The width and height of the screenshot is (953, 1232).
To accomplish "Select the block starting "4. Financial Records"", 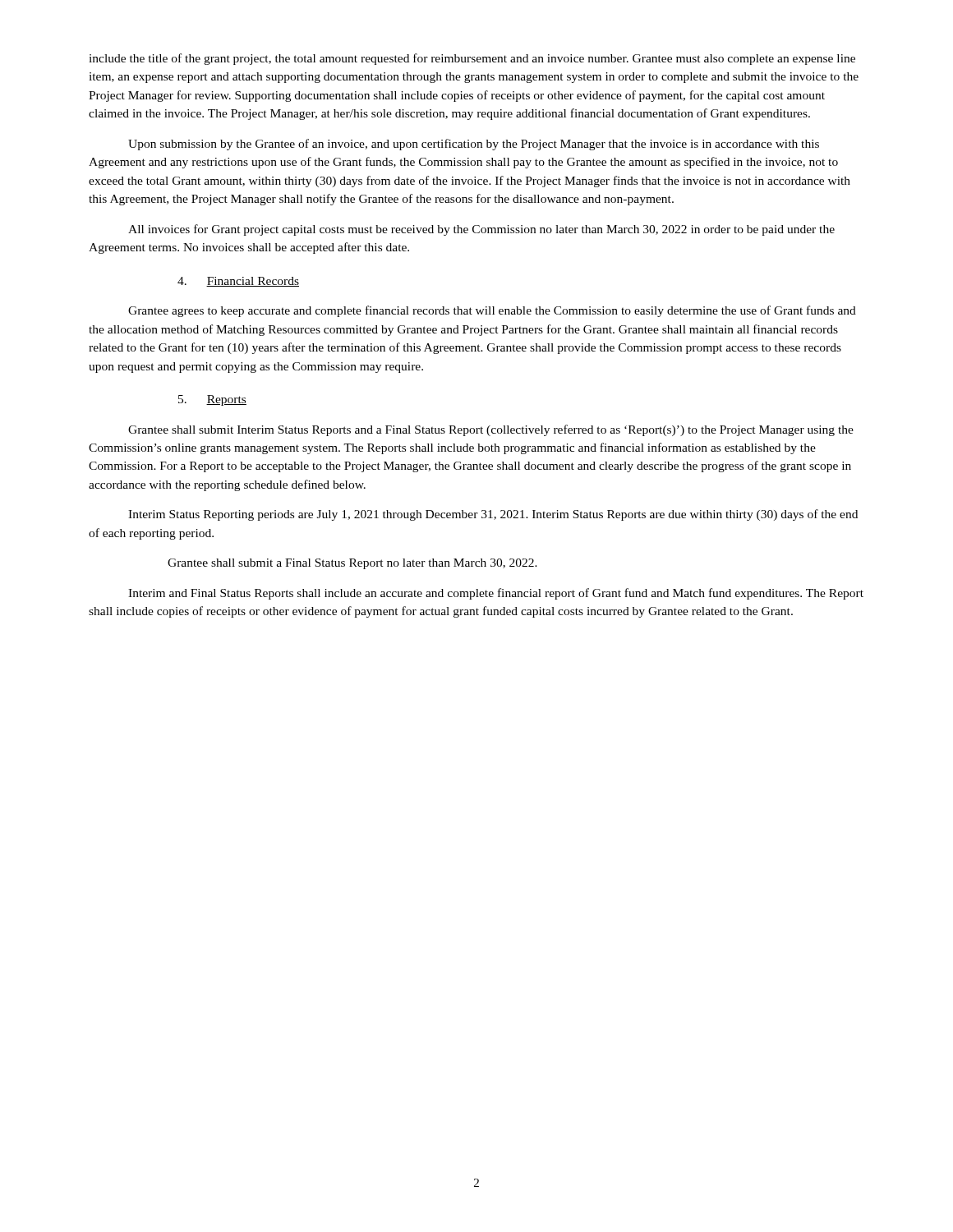I will point(238,281).
